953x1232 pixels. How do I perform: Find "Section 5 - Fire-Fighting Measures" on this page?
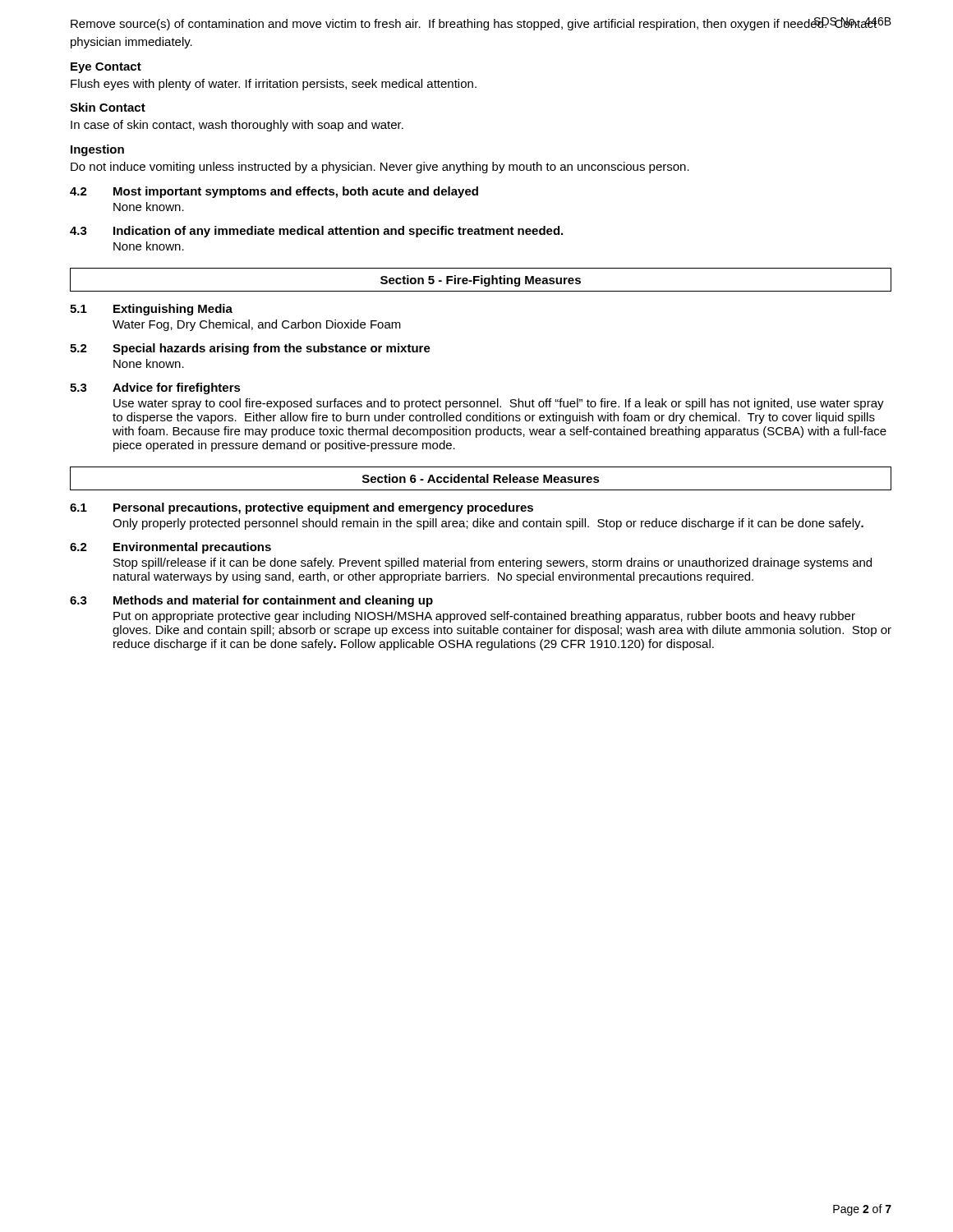pyautogui.click(x=481, y=279)
